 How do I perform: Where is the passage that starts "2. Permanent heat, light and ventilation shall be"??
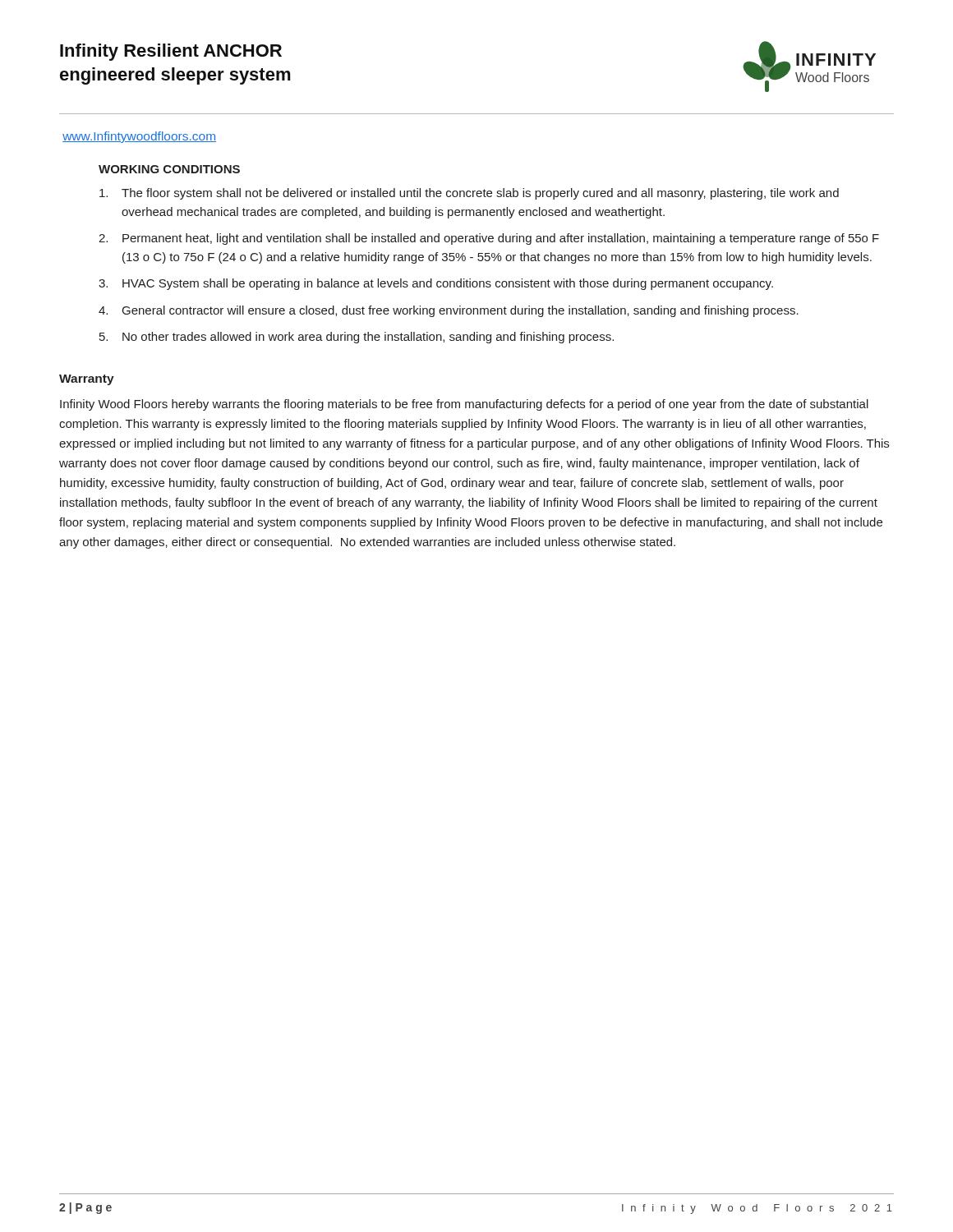click(496, 248)
